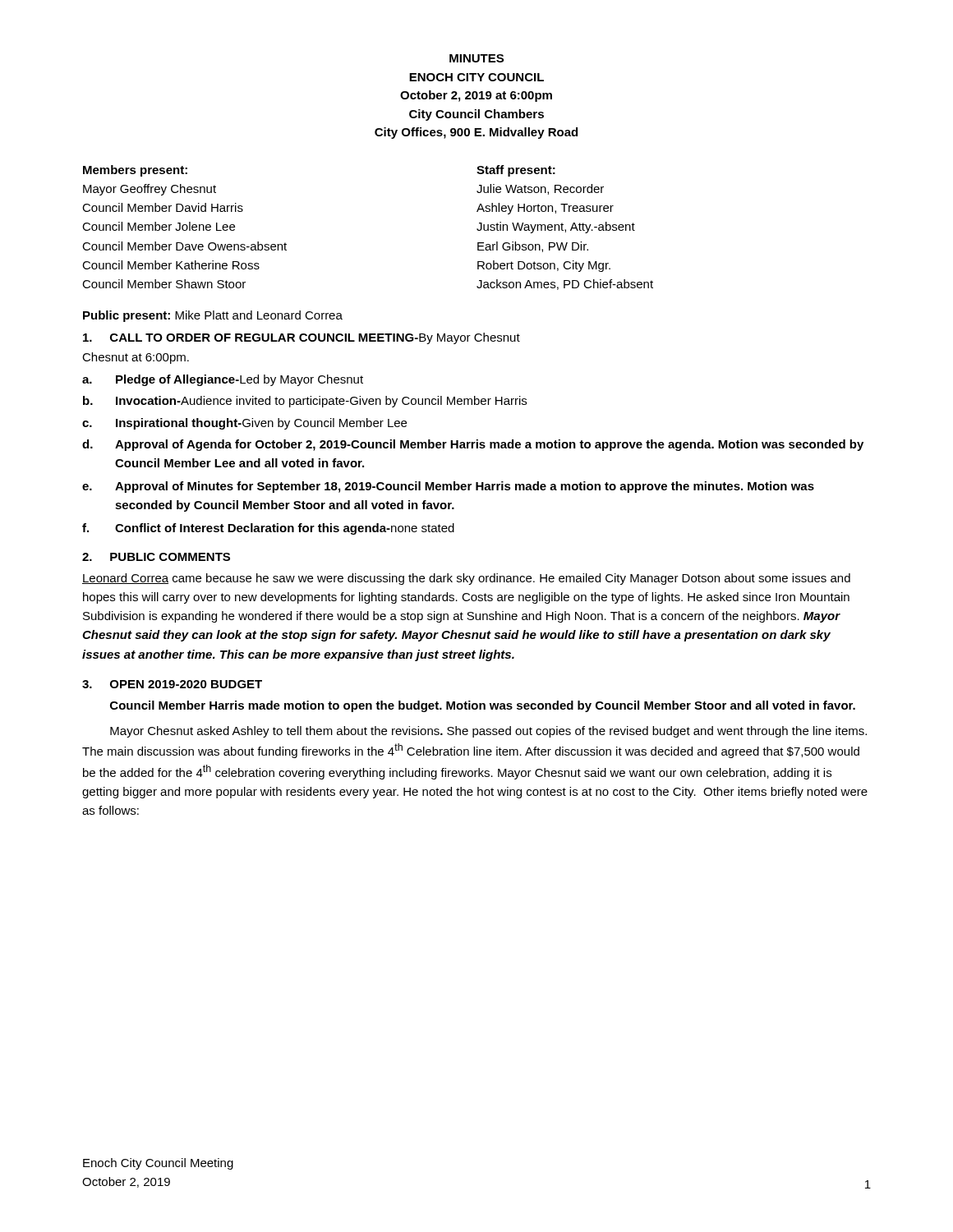Image resolution: width=953 pixels, height=1232 pixels.
Task: Find the block on this page that starts "a. Pledge of"
Action: (x=223, y=380)
